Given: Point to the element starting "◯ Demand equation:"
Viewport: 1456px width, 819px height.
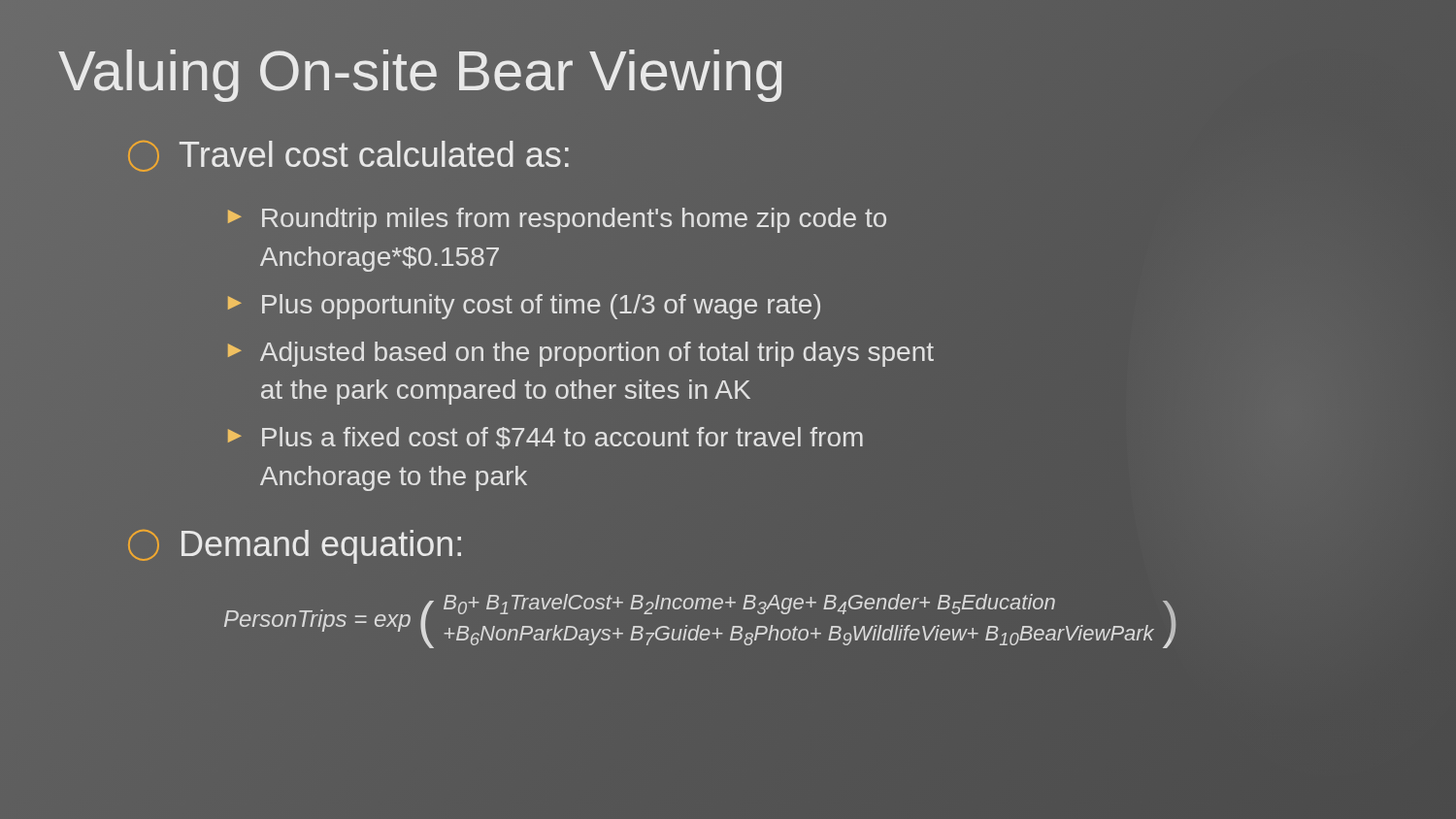Looking at the screenshot, I should click(x=295, y=545).
